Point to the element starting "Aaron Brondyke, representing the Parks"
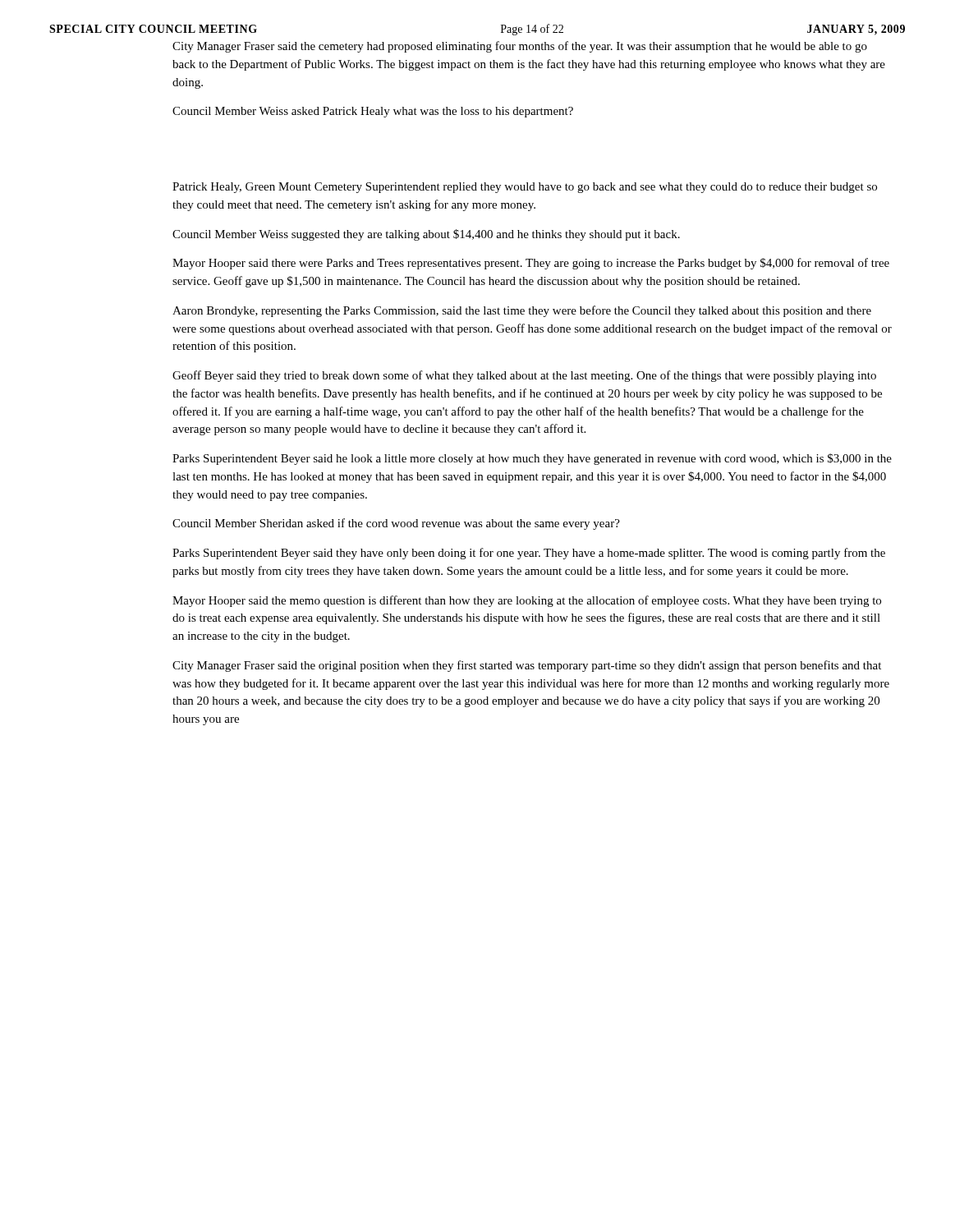 tap(532, 328)
